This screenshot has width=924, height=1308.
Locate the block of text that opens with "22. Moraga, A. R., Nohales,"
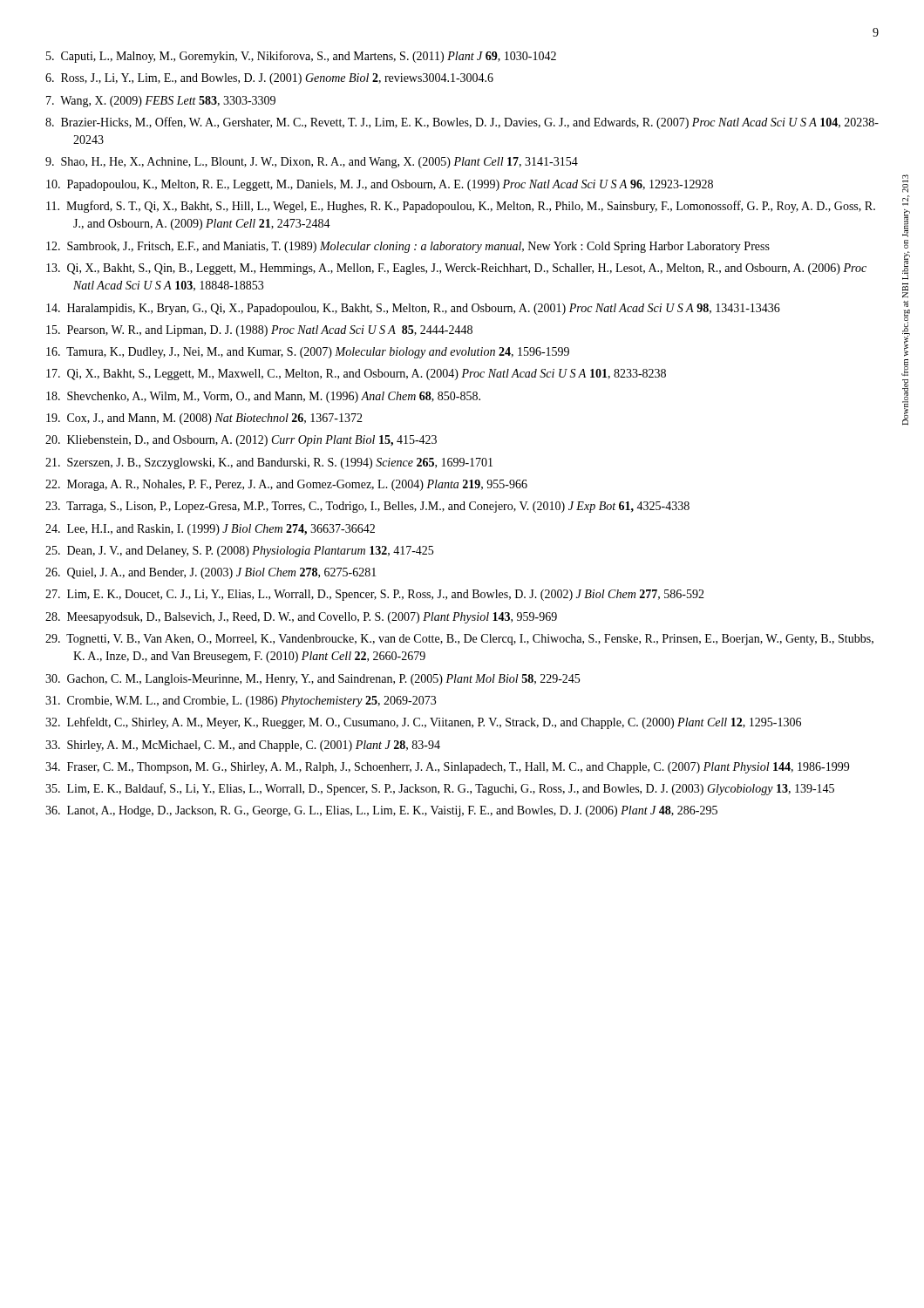286,484
